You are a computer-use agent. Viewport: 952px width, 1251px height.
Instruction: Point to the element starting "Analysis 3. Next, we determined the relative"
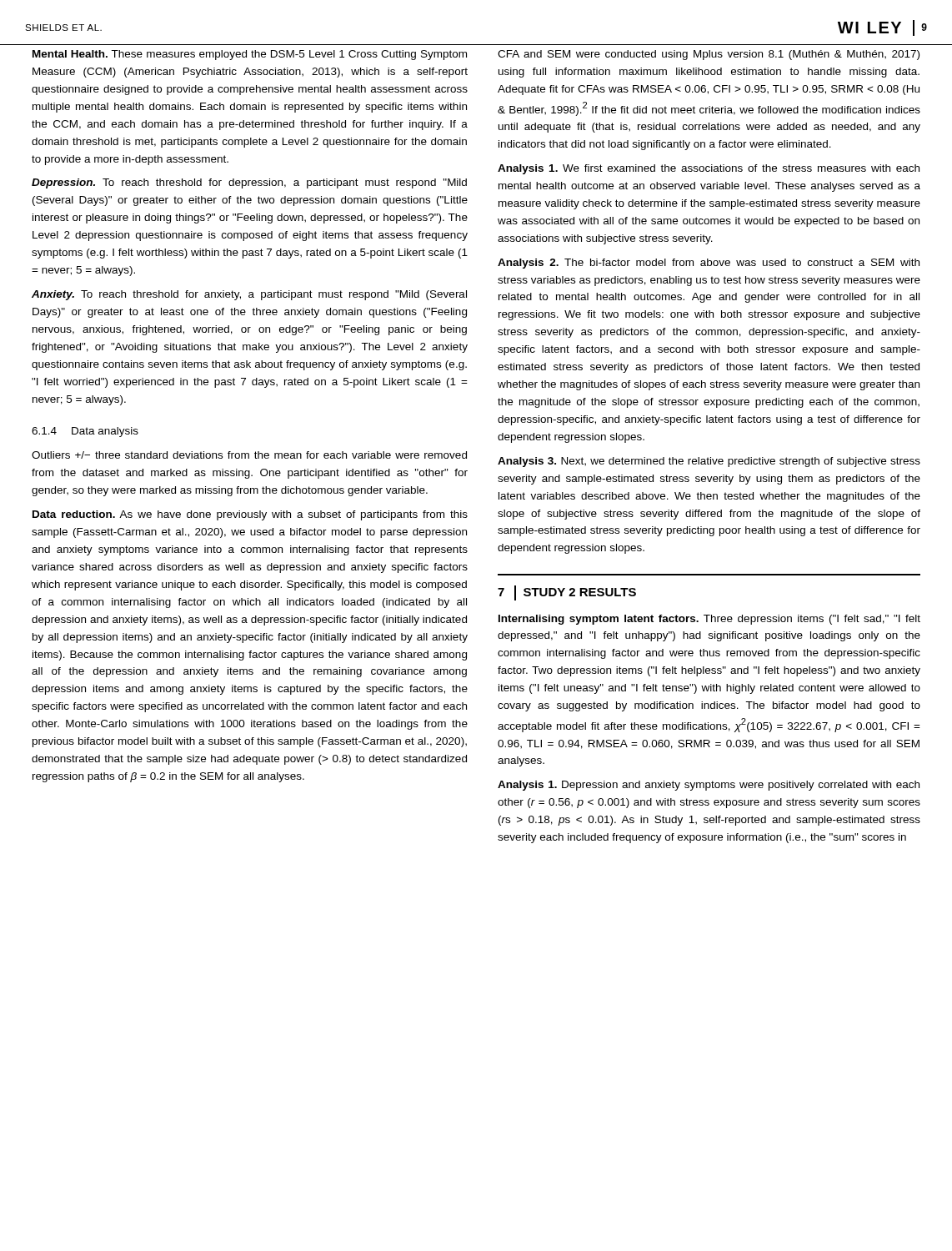pyautogui.click(x=709, y=505)
